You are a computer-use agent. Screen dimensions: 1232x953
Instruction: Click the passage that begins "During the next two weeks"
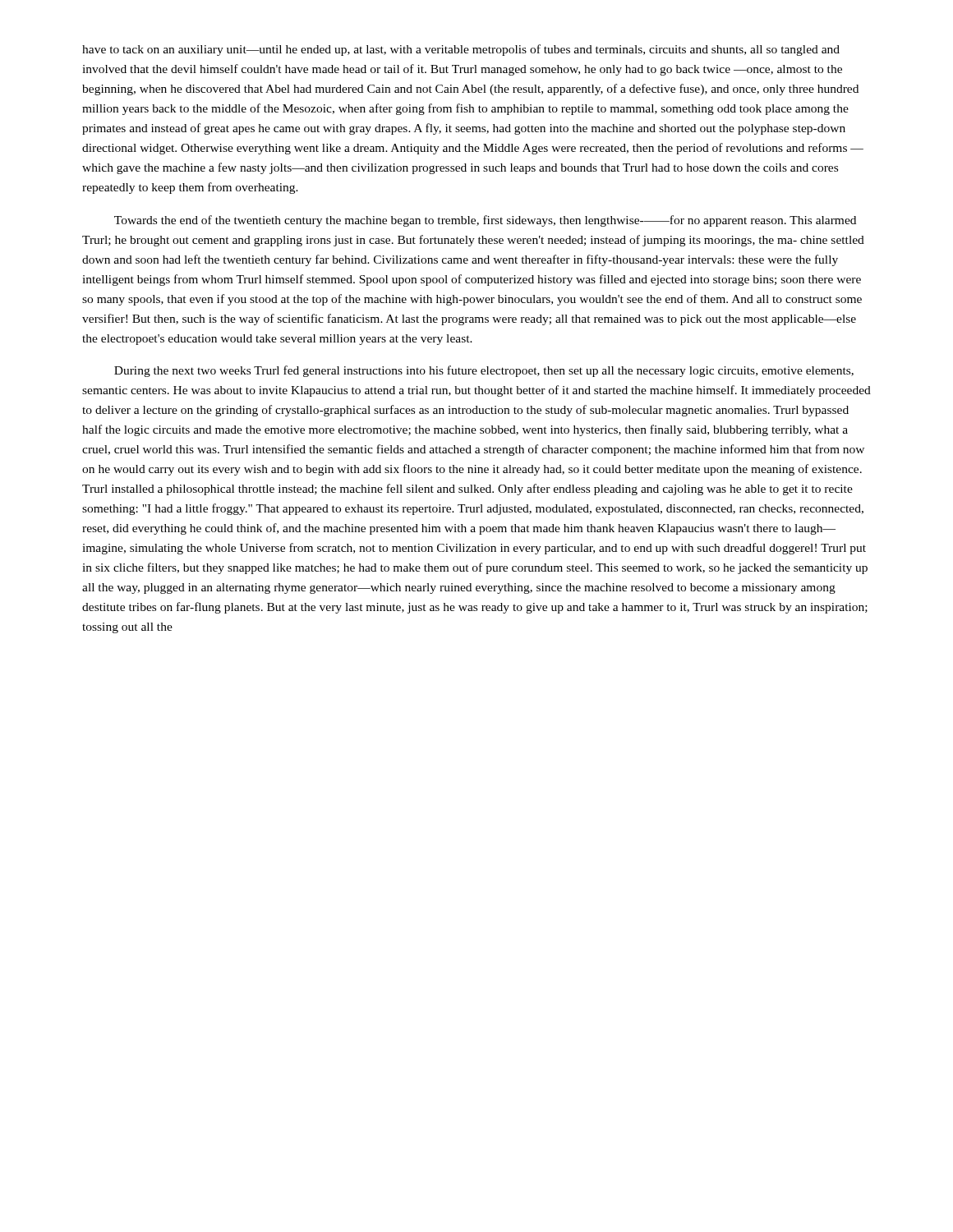[476, 499]
